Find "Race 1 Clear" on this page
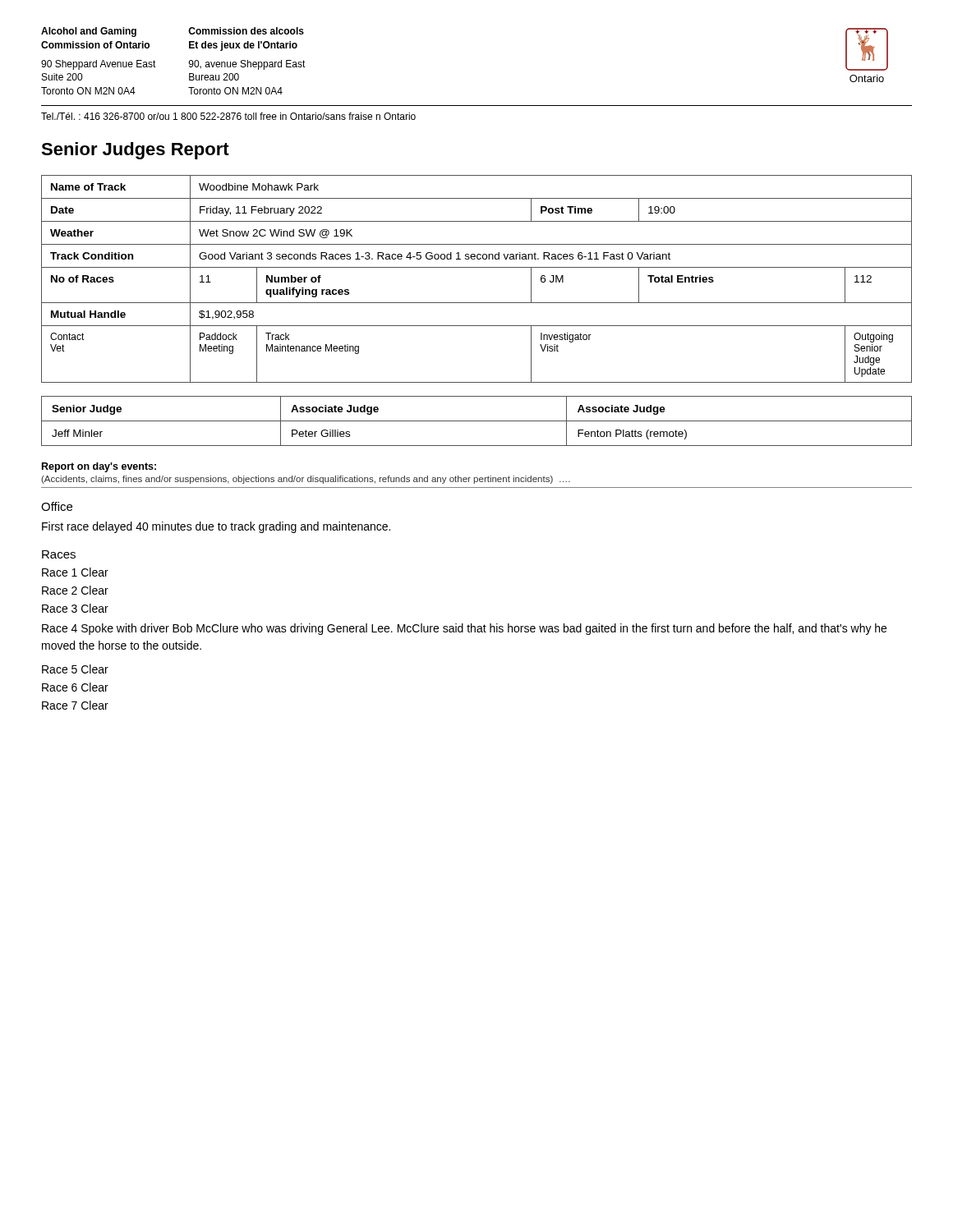Screen dimensions: 1232x953 [75, 572]
